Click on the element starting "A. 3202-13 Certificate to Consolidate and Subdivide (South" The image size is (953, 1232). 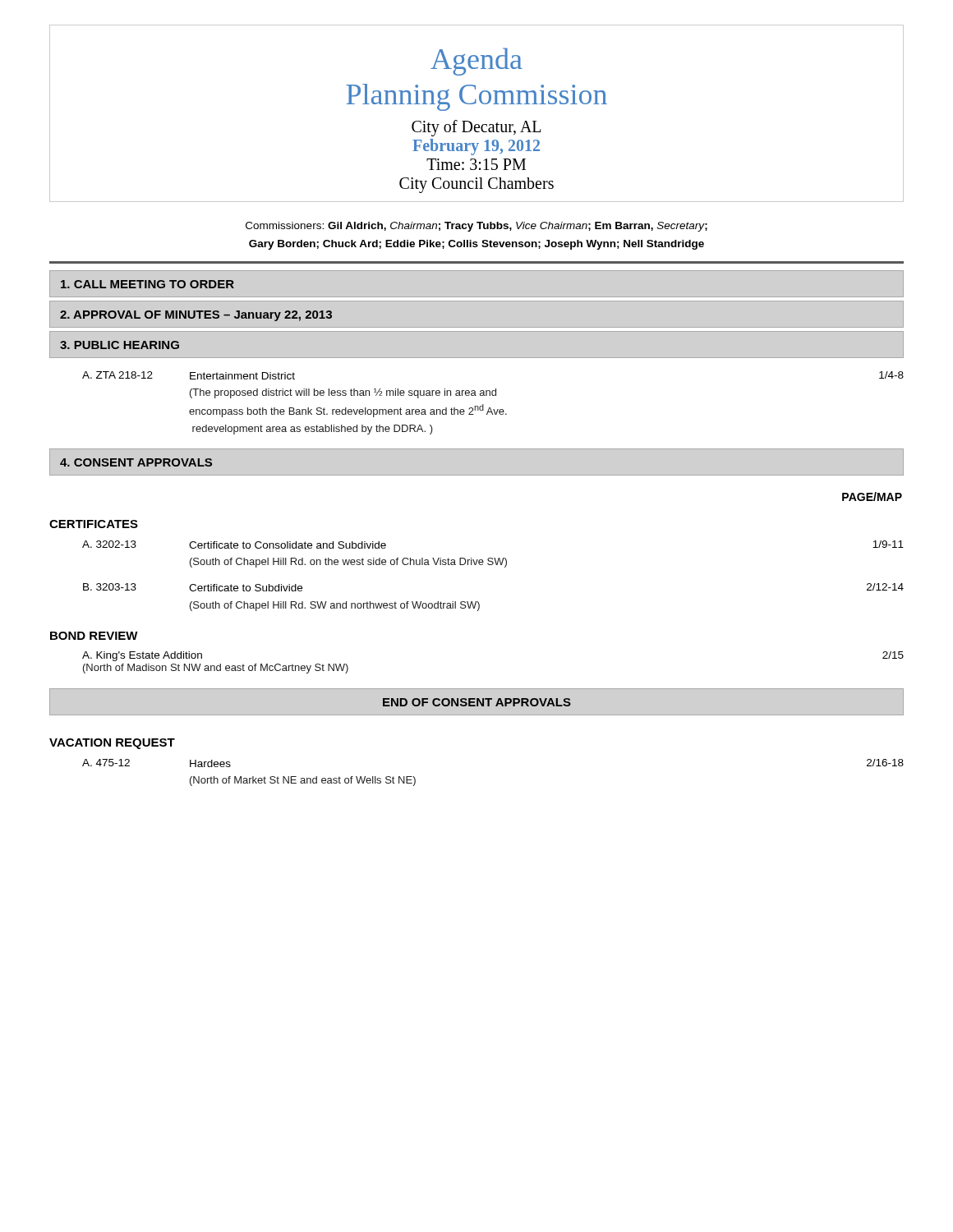(x=493, y=554)
